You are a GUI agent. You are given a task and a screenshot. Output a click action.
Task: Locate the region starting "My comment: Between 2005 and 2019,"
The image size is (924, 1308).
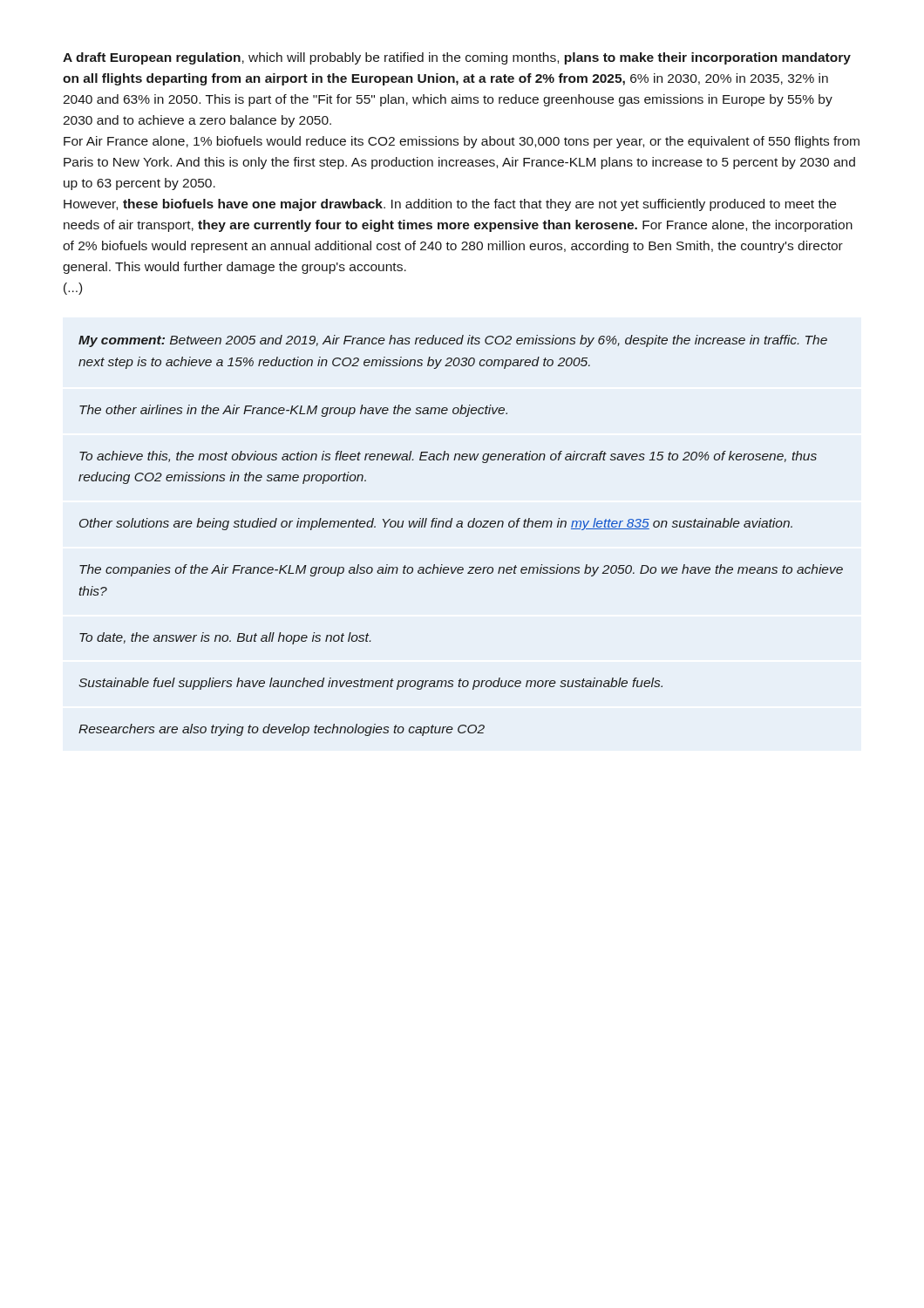pyautogui.click(x=462, y=351)
